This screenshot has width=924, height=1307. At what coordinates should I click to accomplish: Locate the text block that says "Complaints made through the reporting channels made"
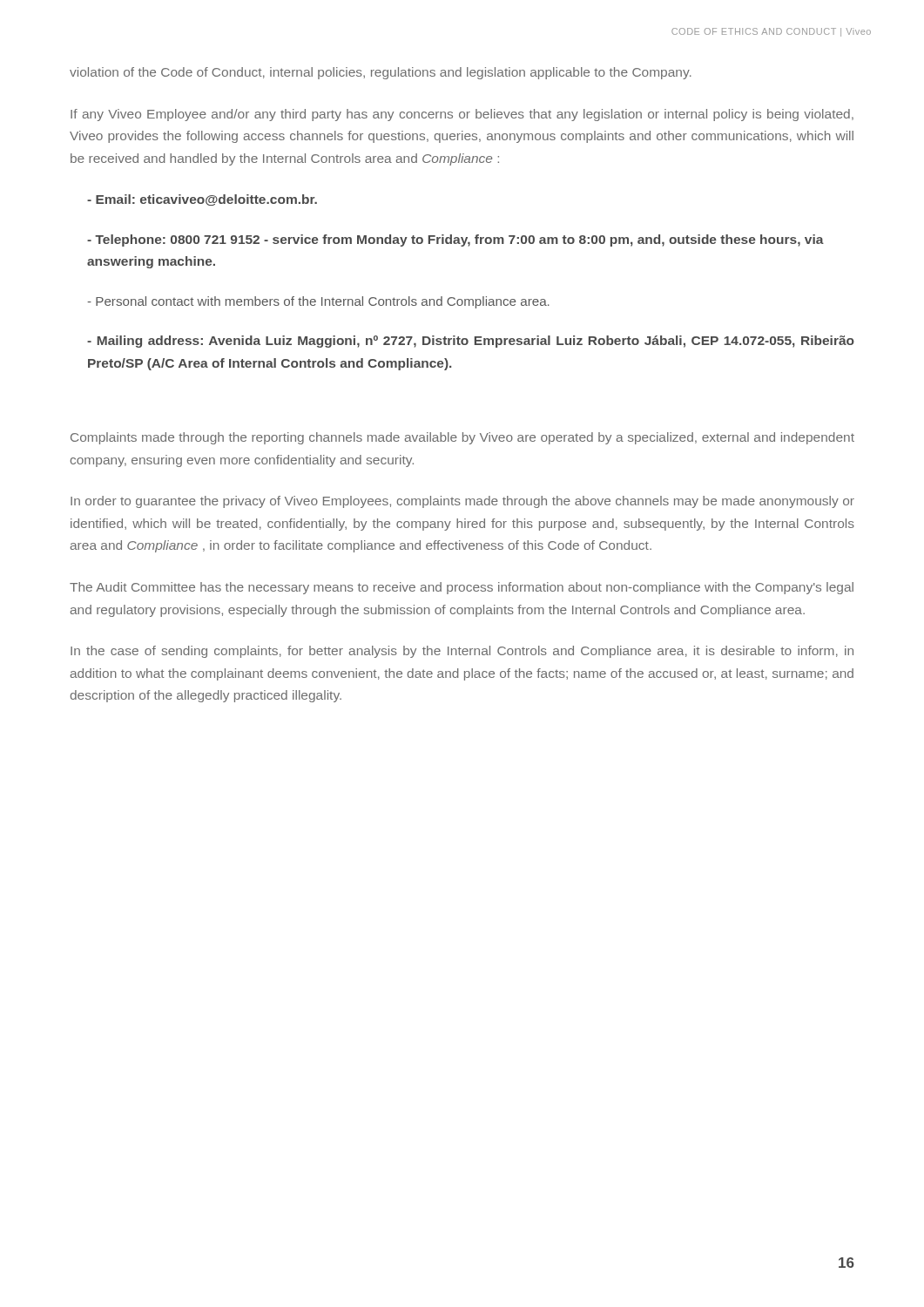click(462, 448)
